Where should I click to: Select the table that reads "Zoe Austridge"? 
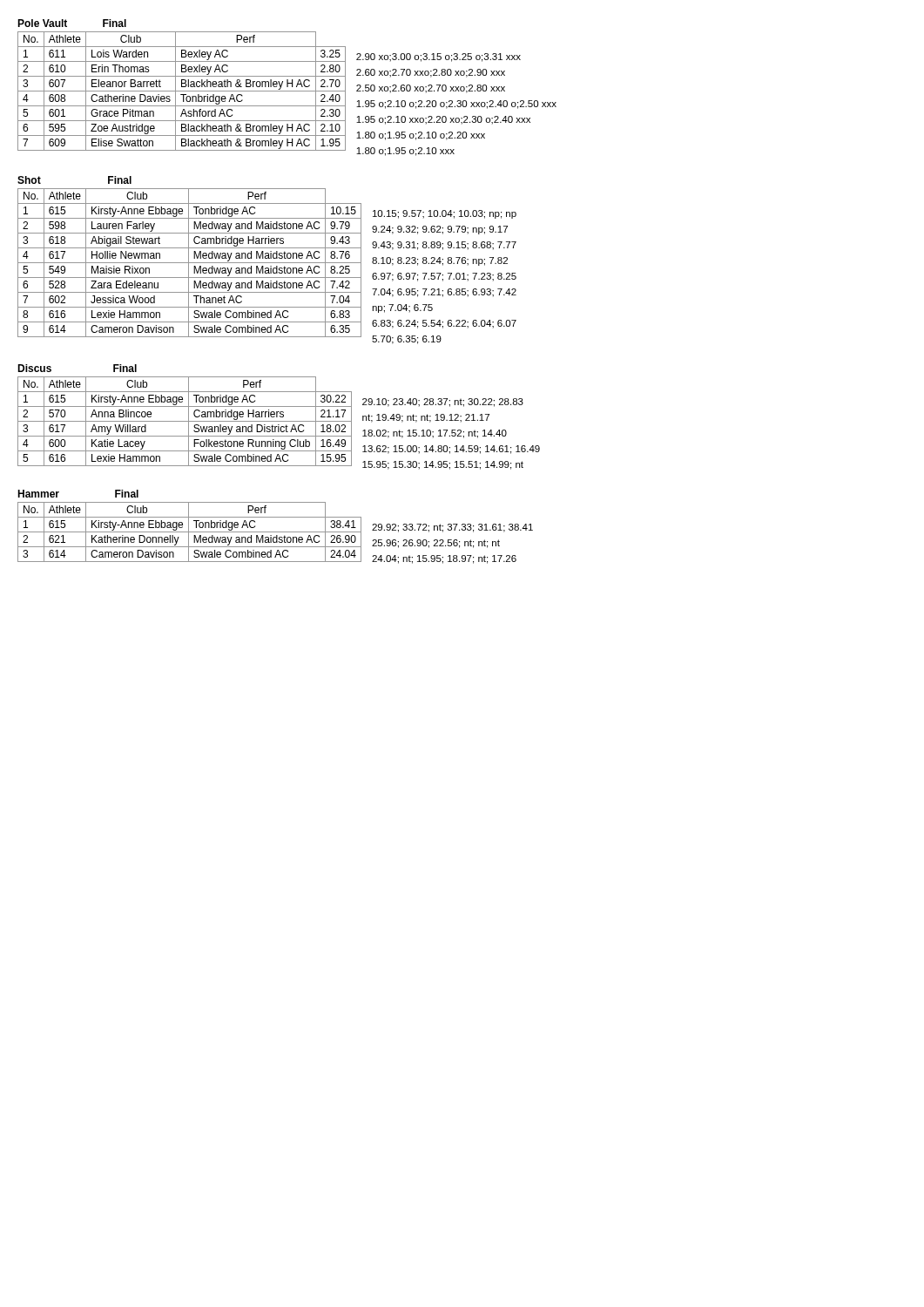(182, 91)
